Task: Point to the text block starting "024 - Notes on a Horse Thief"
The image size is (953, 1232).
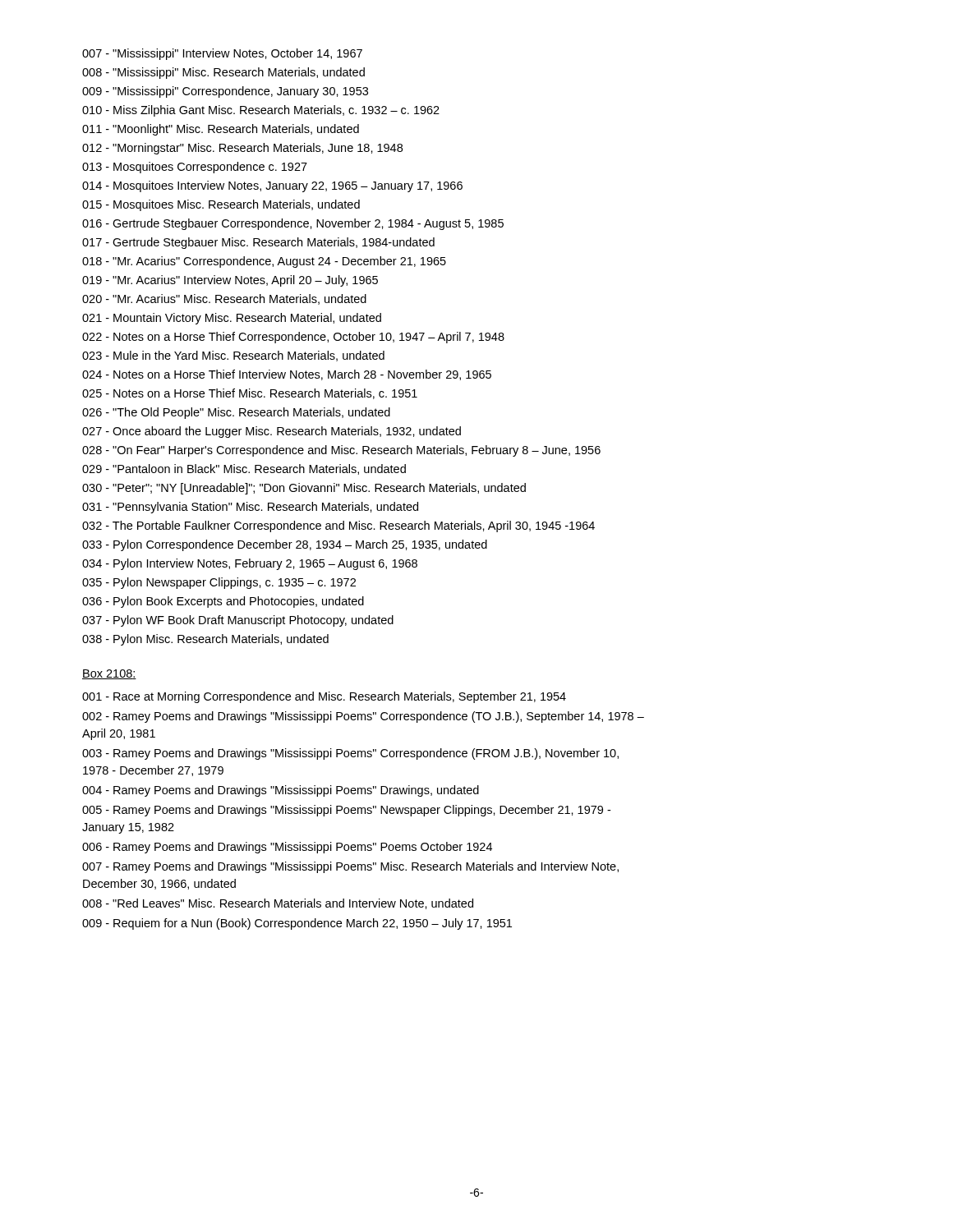Action: pos(287,375)
